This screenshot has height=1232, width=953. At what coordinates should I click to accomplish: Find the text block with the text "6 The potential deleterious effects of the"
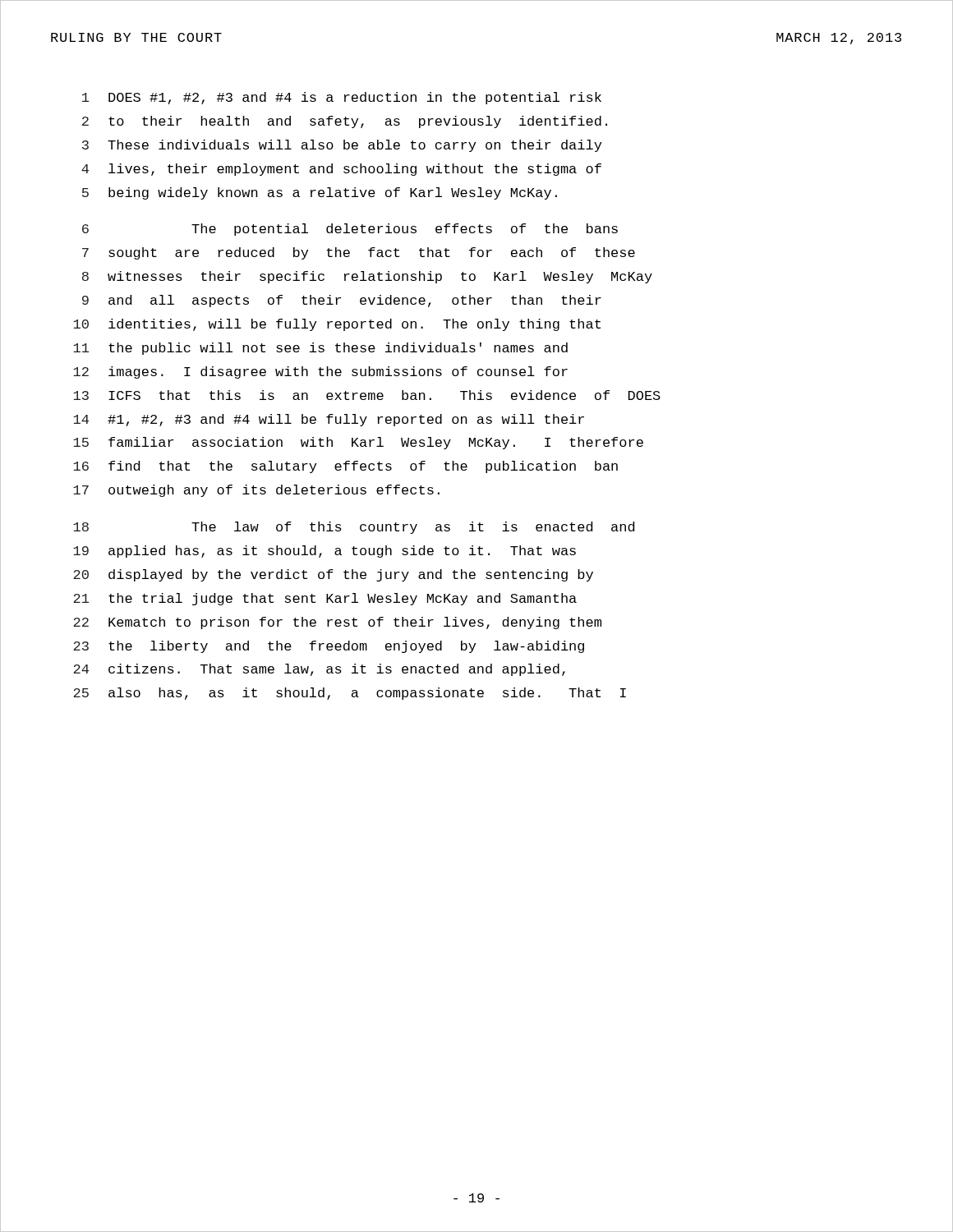[x=476, y=361]
